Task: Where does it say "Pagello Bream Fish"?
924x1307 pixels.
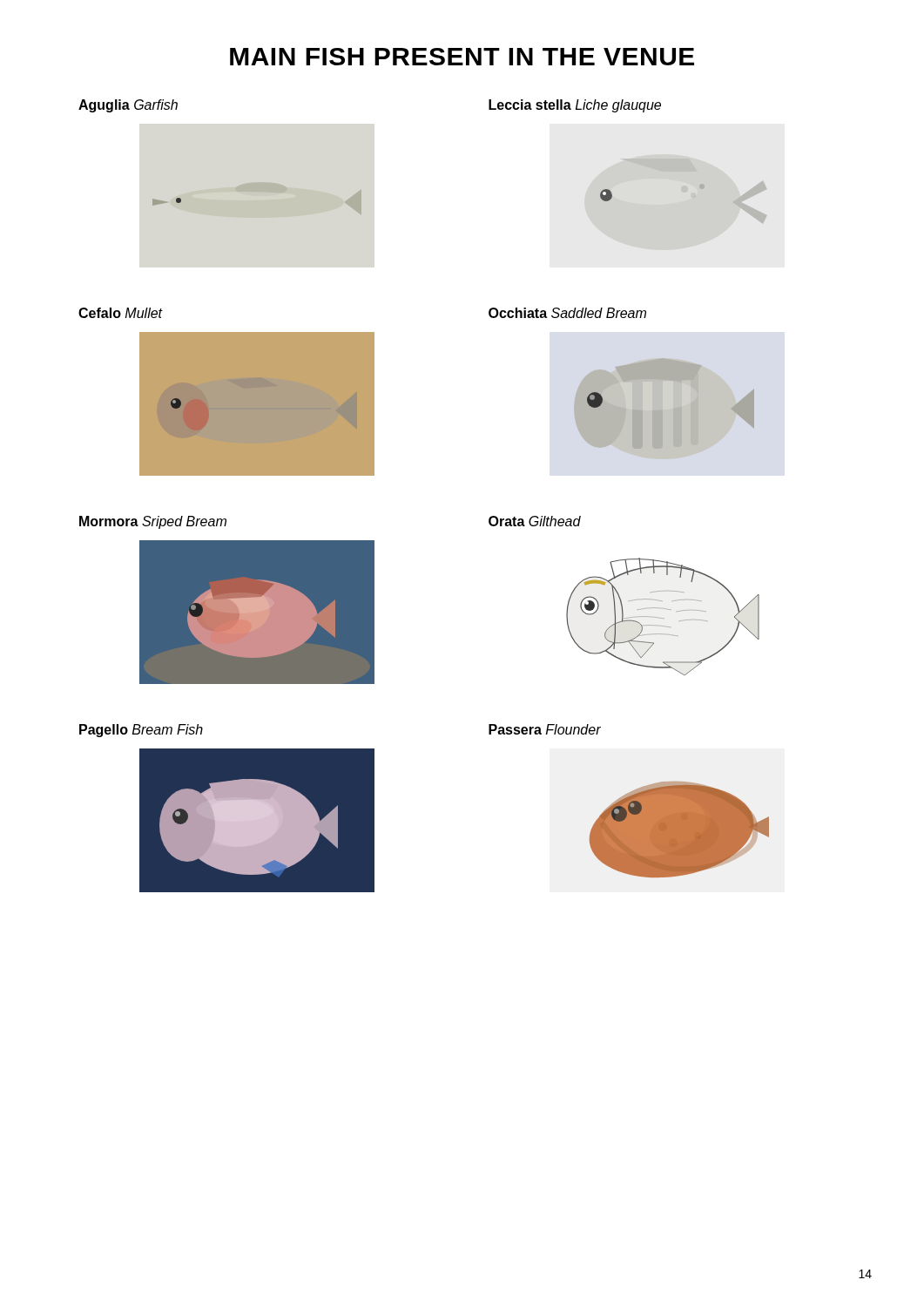Action: tap(141, 730)
